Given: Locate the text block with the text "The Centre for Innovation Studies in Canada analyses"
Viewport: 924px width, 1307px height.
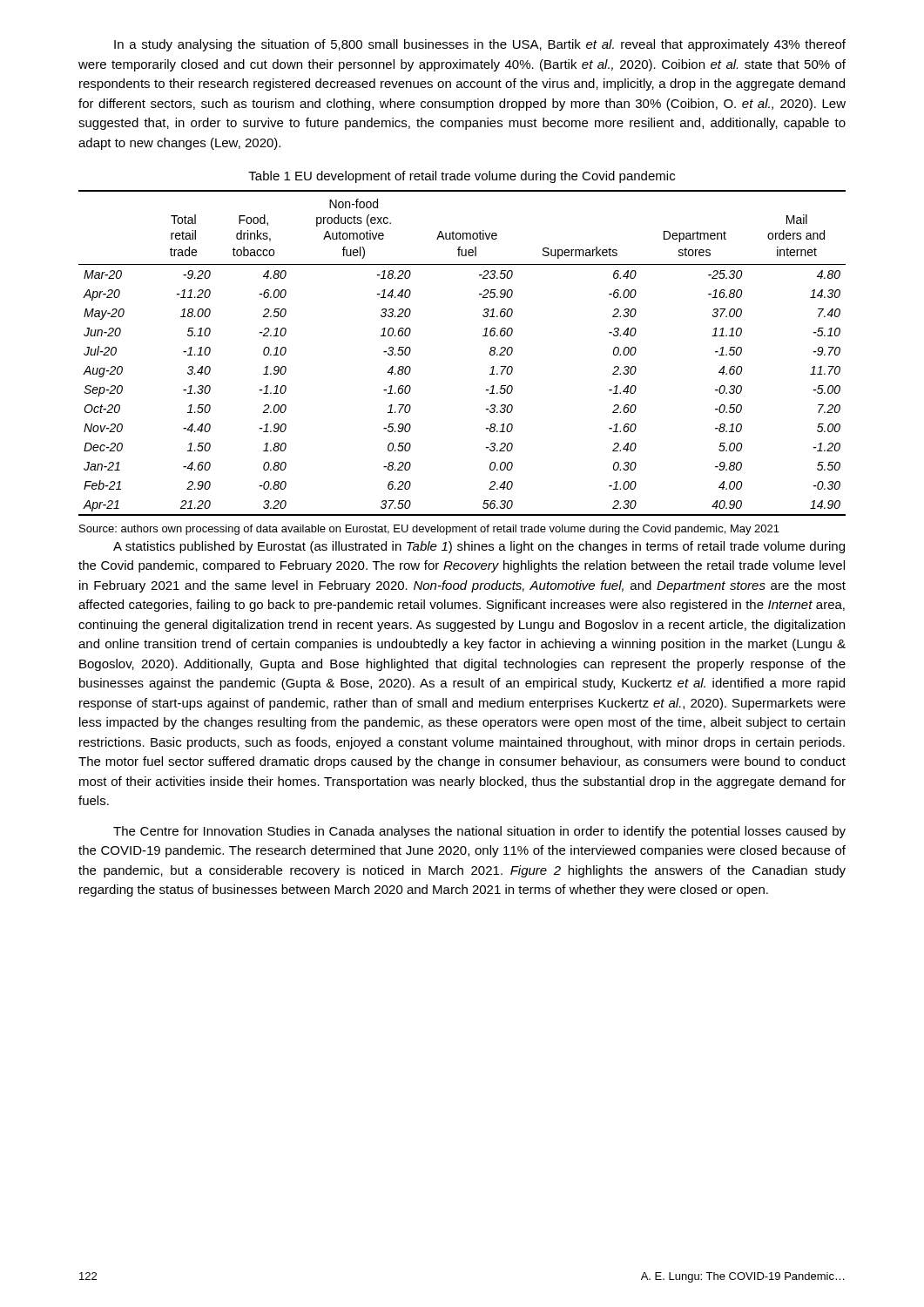Looking at the screenshot, I should tap(462, 861).
